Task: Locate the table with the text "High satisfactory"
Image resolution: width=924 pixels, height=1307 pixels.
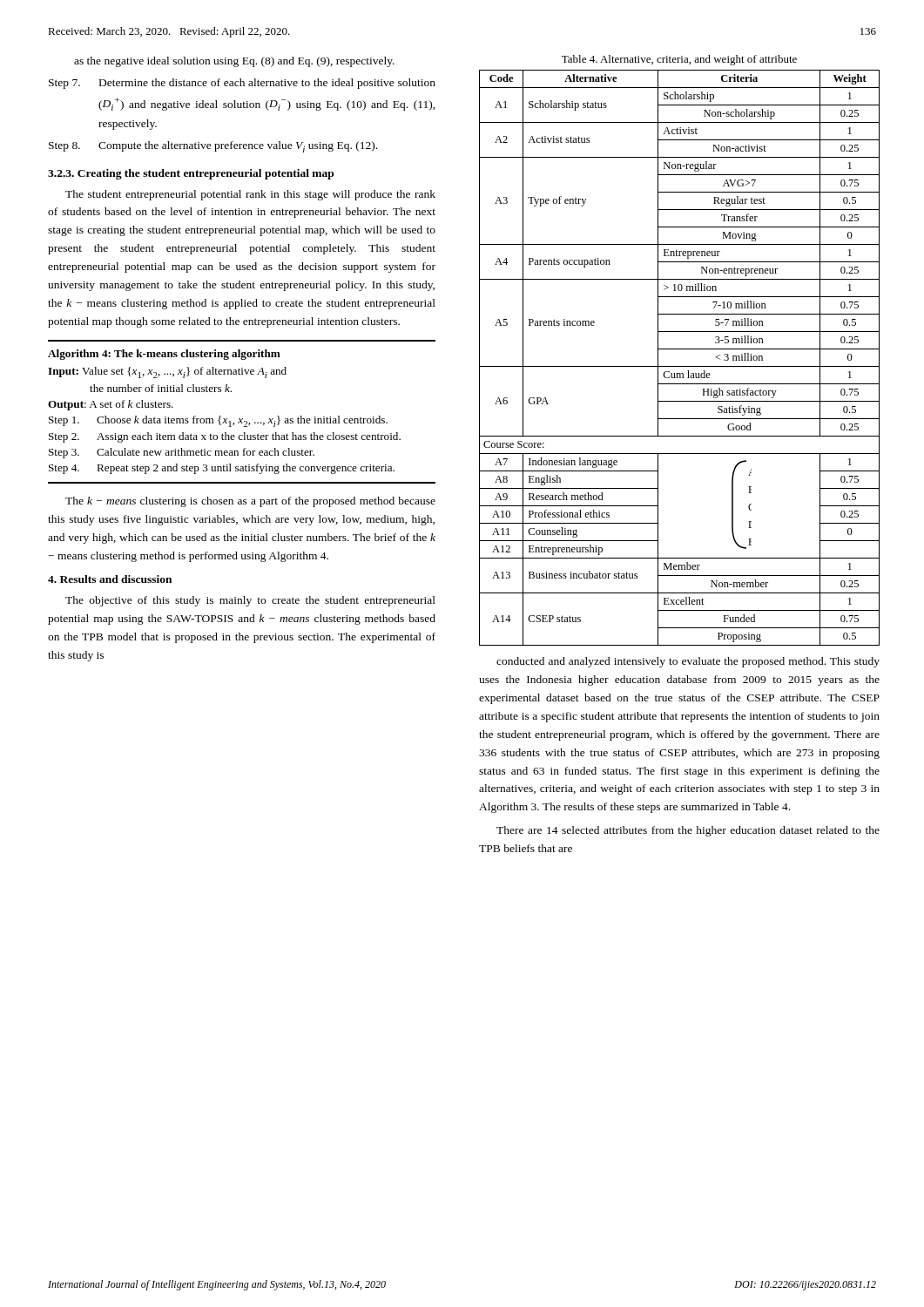Action: (x=679, y=358)
